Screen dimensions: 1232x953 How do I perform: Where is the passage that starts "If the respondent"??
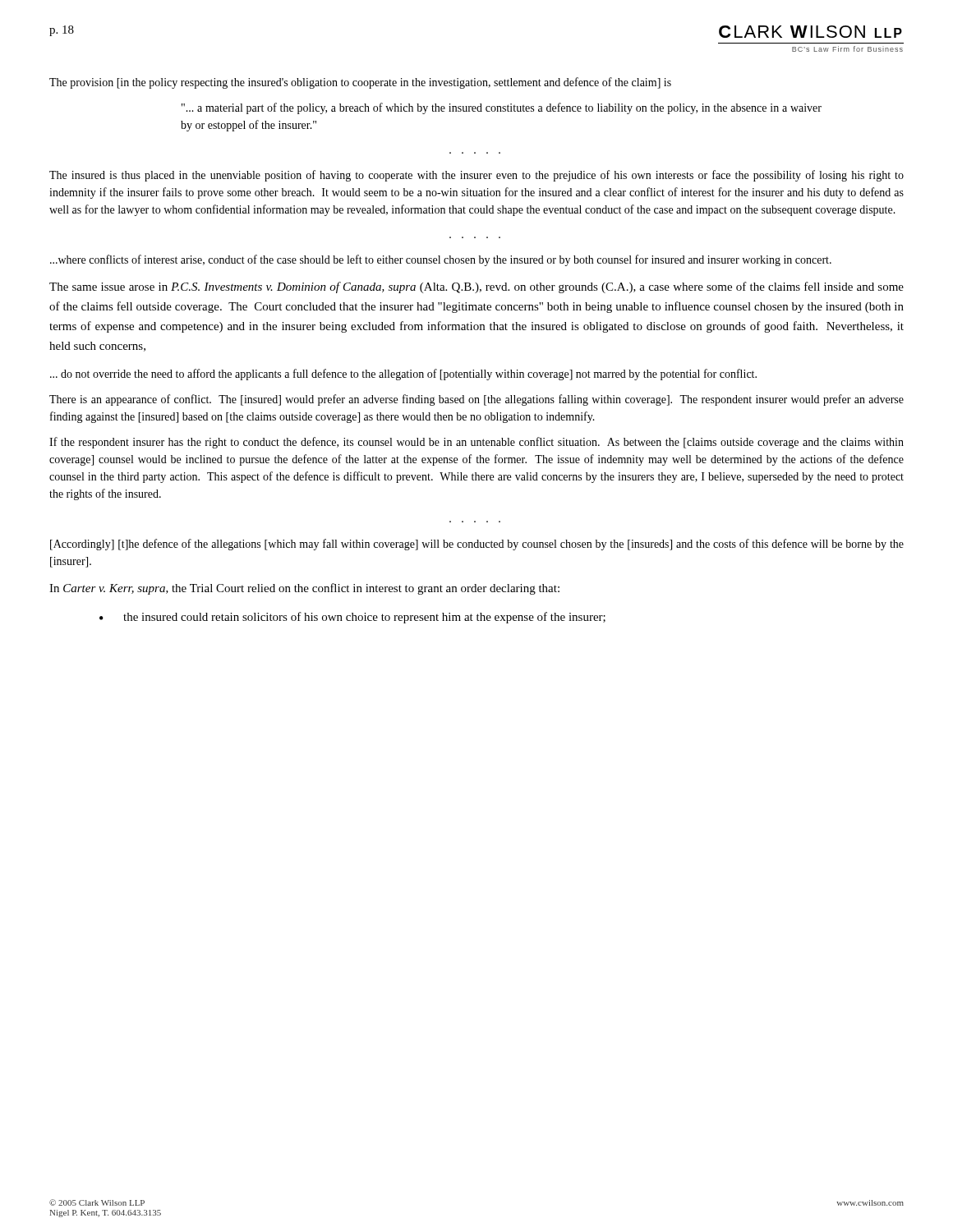476,468
